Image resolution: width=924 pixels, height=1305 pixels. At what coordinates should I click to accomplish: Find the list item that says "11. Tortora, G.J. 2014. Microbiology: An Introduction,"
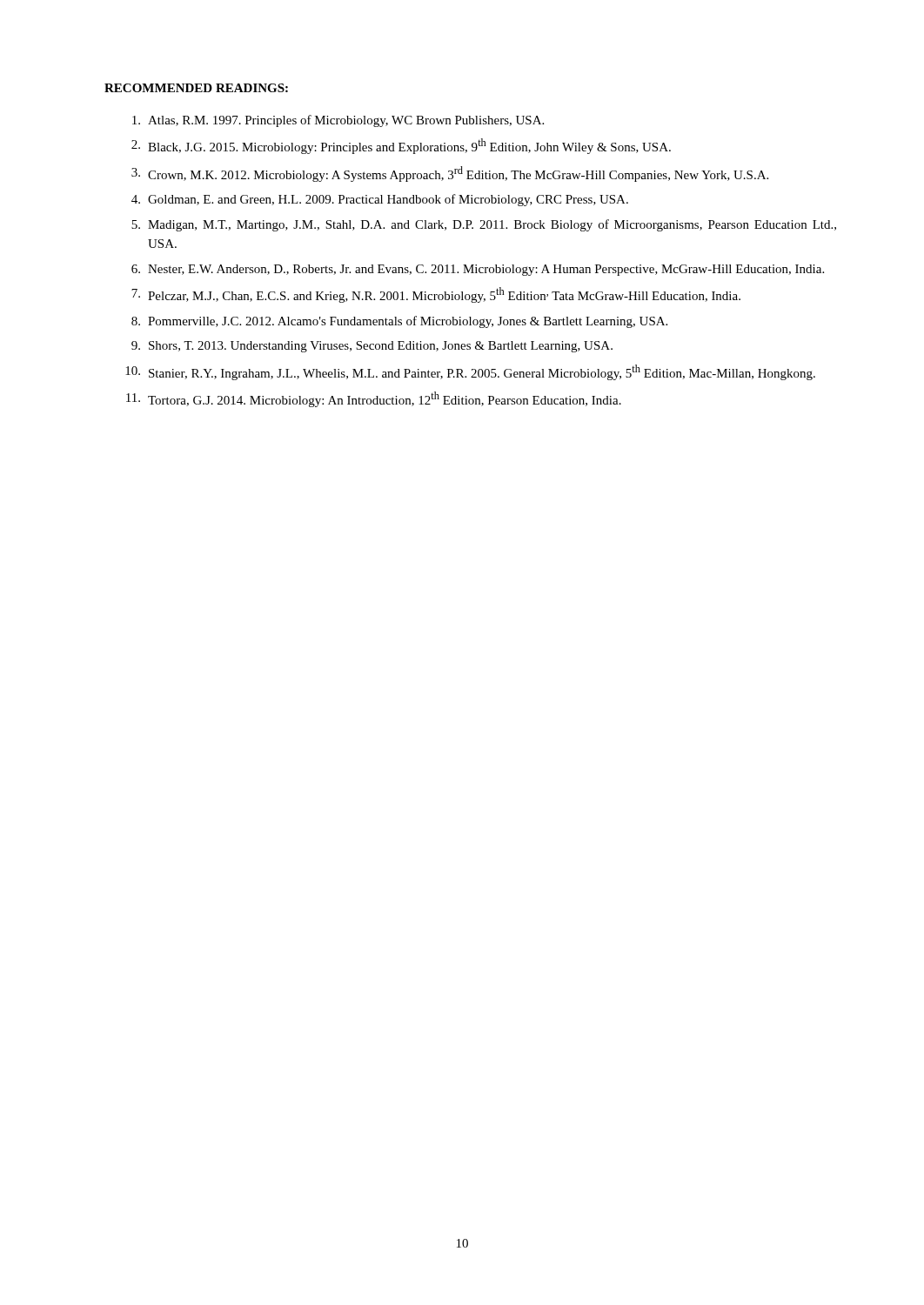coord(471,399)
